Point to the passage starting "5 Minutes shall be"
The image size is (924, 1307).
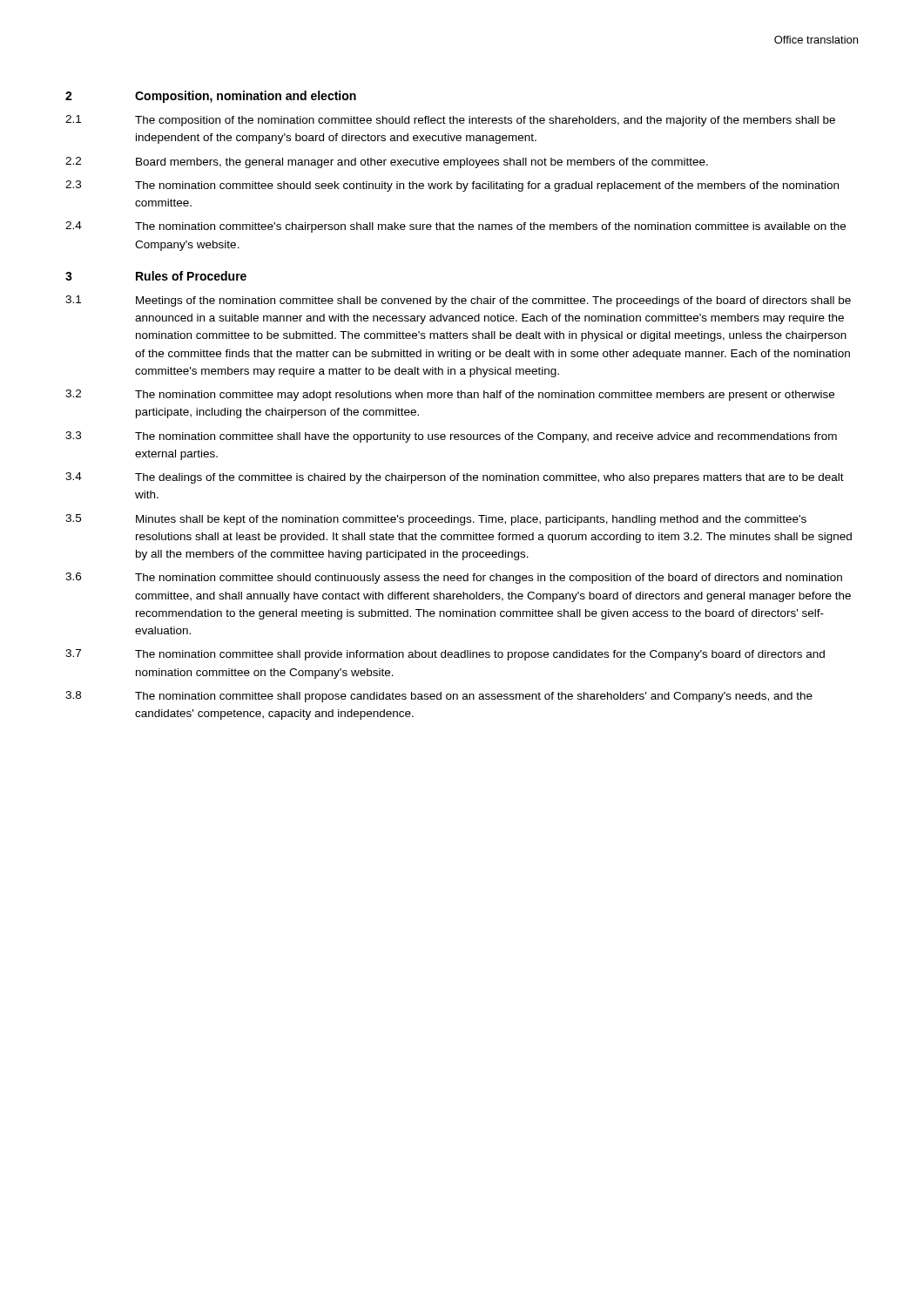462,537
